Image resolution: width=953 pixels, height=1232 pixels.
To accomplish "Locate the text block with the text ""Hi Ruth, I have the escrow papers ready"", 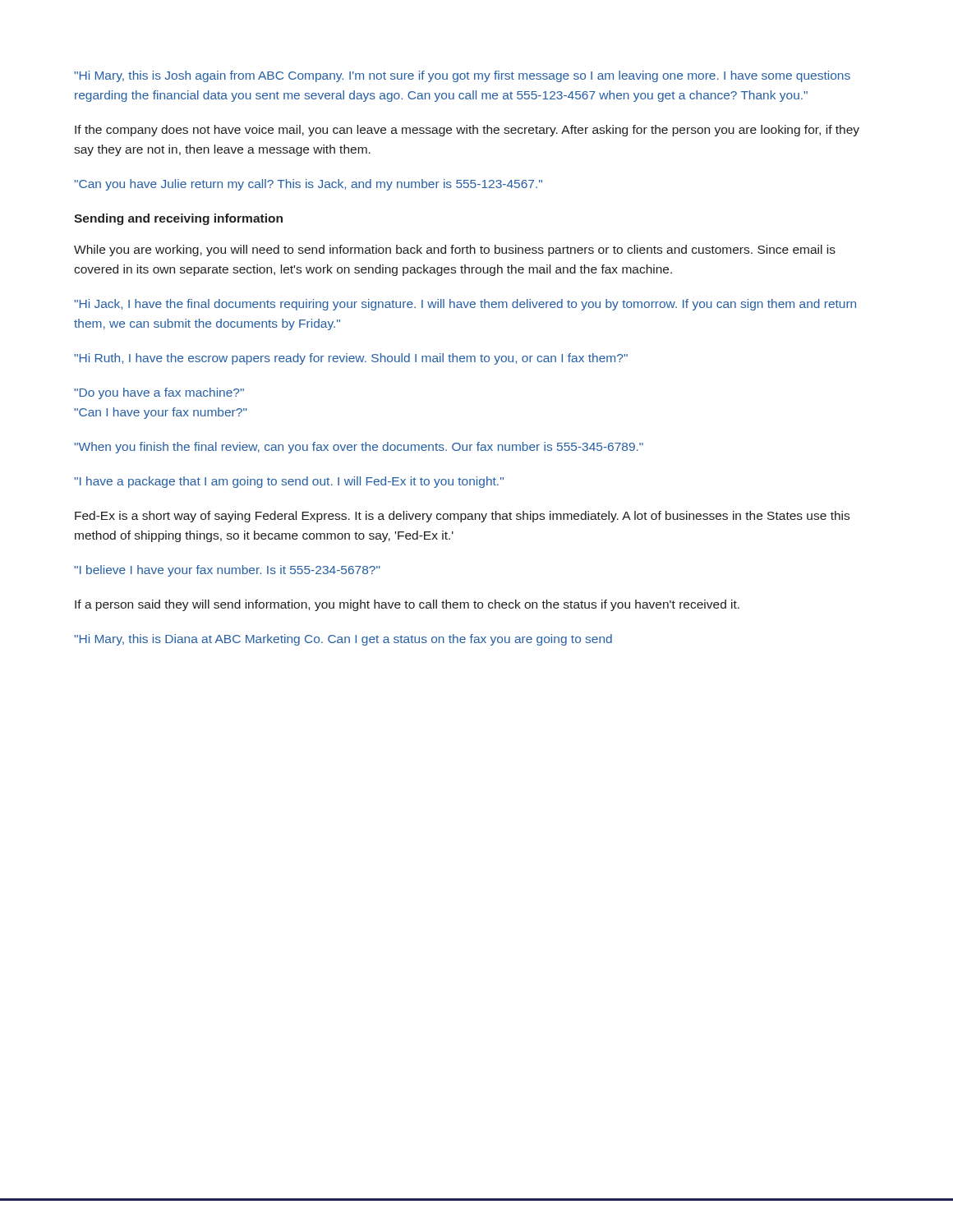I will coord(351,358).
